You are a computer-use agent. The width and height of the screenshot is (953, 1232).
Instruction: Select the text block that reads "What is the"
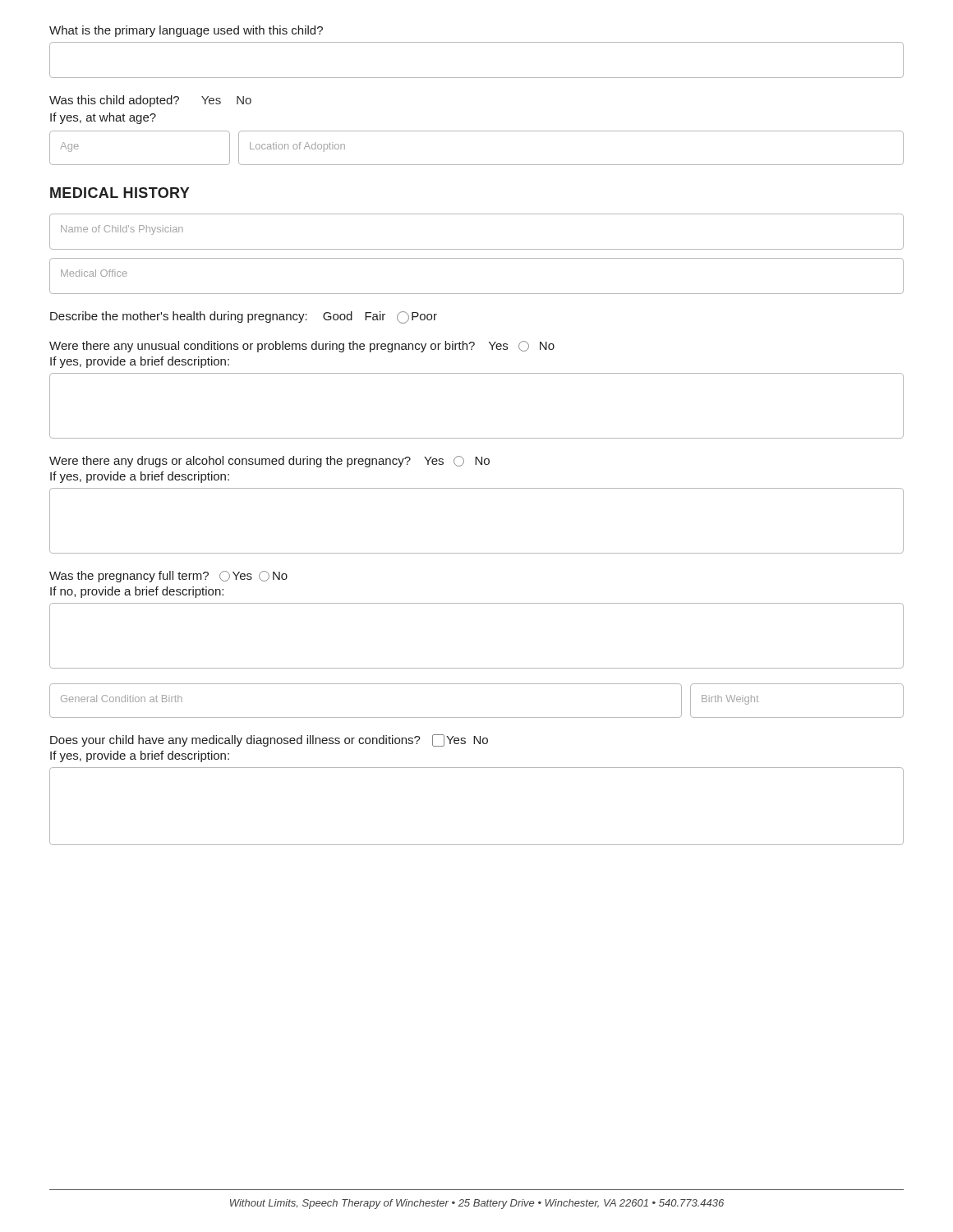(x=186, y=30)
